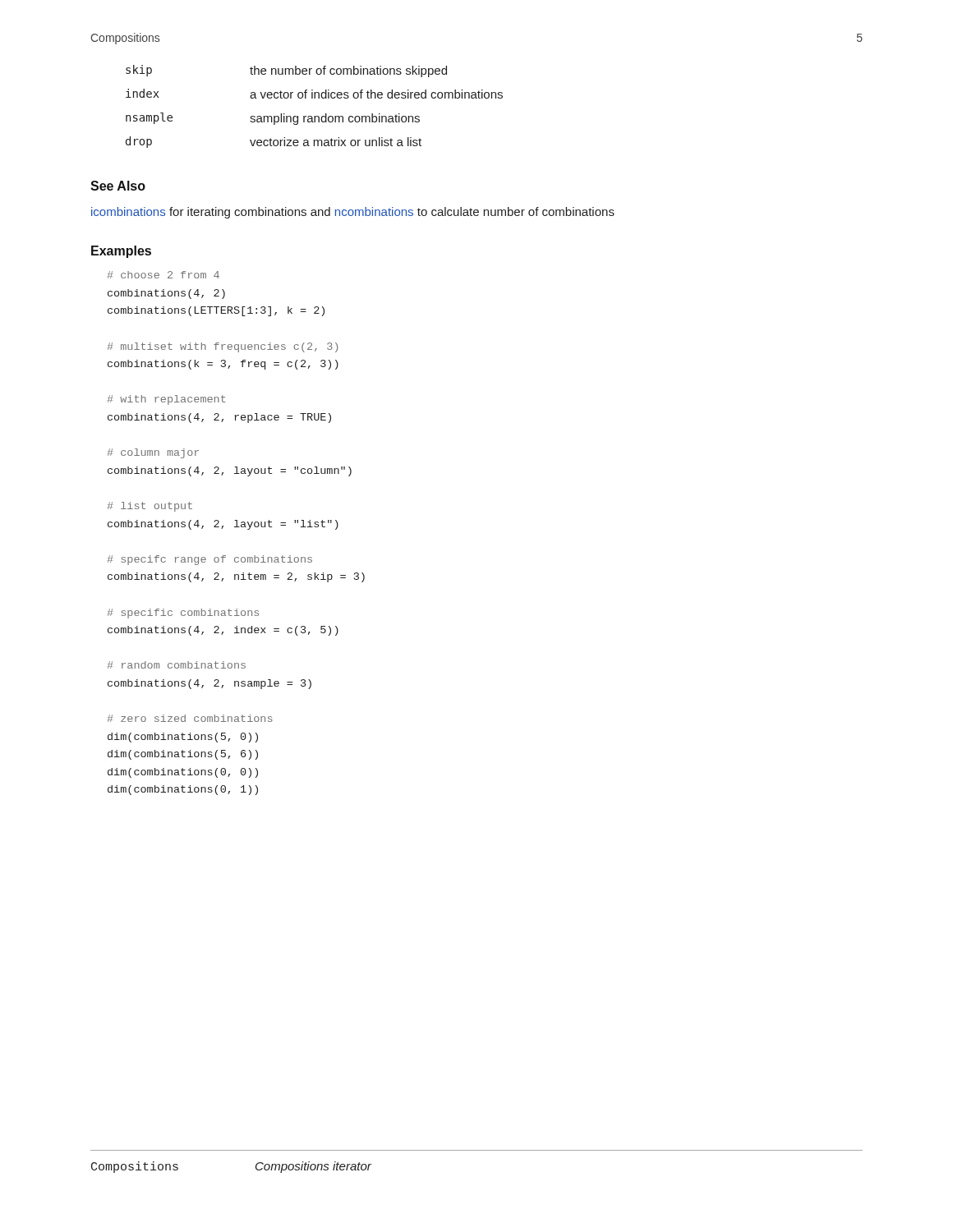953x1232 pixels.
Task: Select the text block that reads "icombinations for iterating combinations and"
Action: (352, 211)
